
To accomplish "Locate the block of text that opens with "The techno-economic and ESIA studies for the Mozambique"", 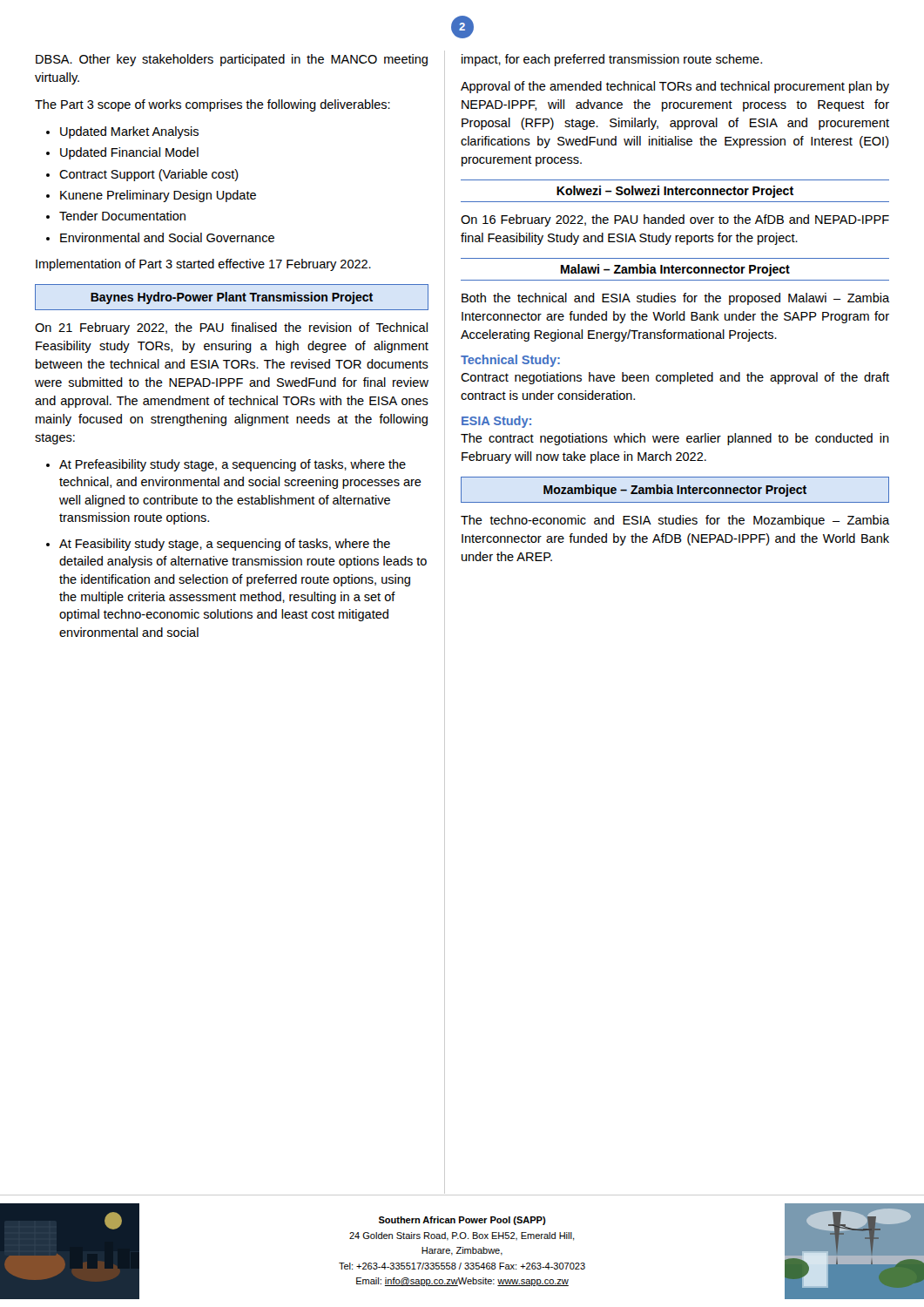I will coord(675,539).
